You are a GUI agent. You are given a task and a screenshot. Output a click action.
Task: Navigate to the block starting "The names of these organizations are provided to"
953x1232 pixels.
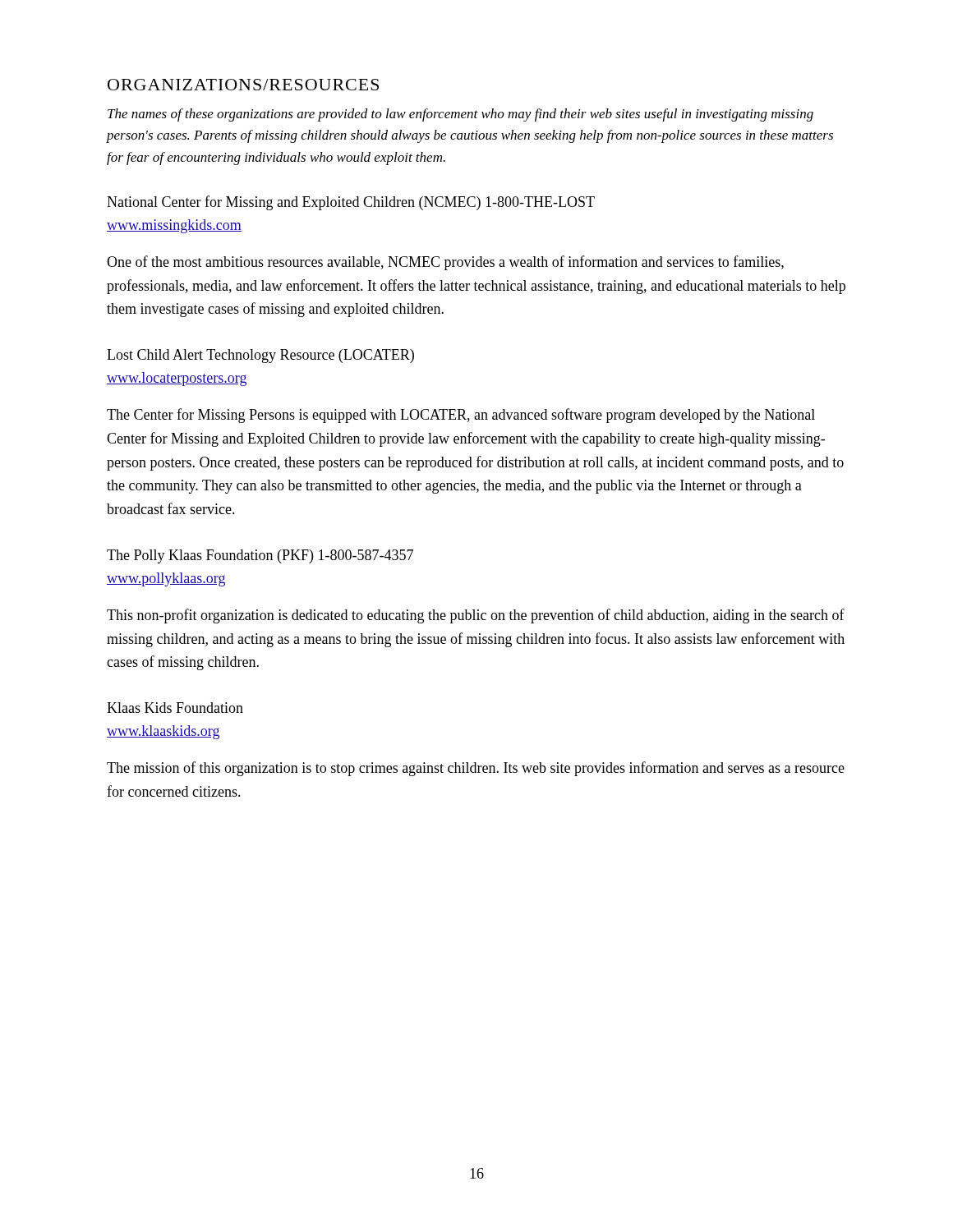pyautogui.click(x=470, y=135)
